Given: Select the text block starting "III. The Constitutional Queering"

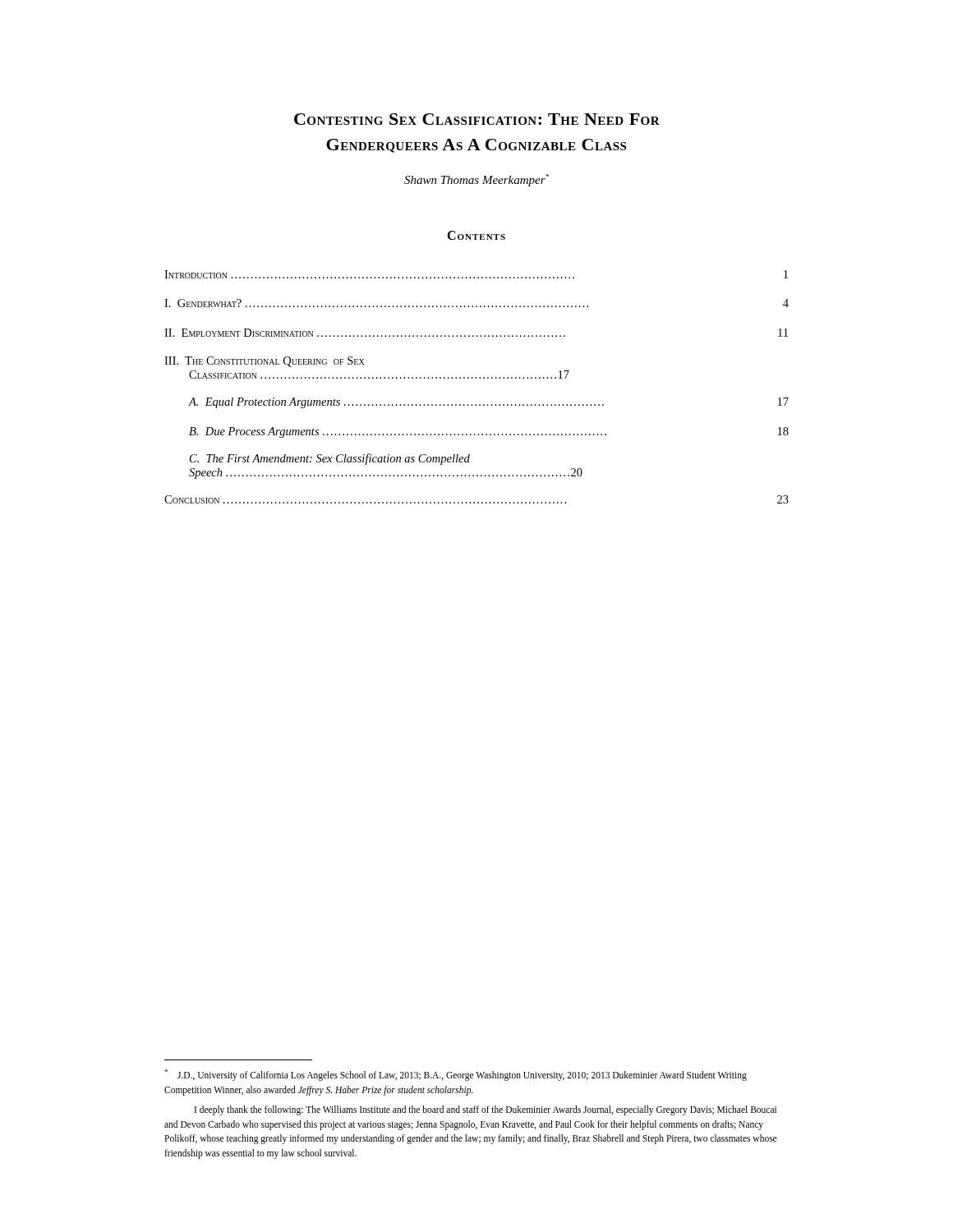Looking at the screenshot, I should point(476,368).
